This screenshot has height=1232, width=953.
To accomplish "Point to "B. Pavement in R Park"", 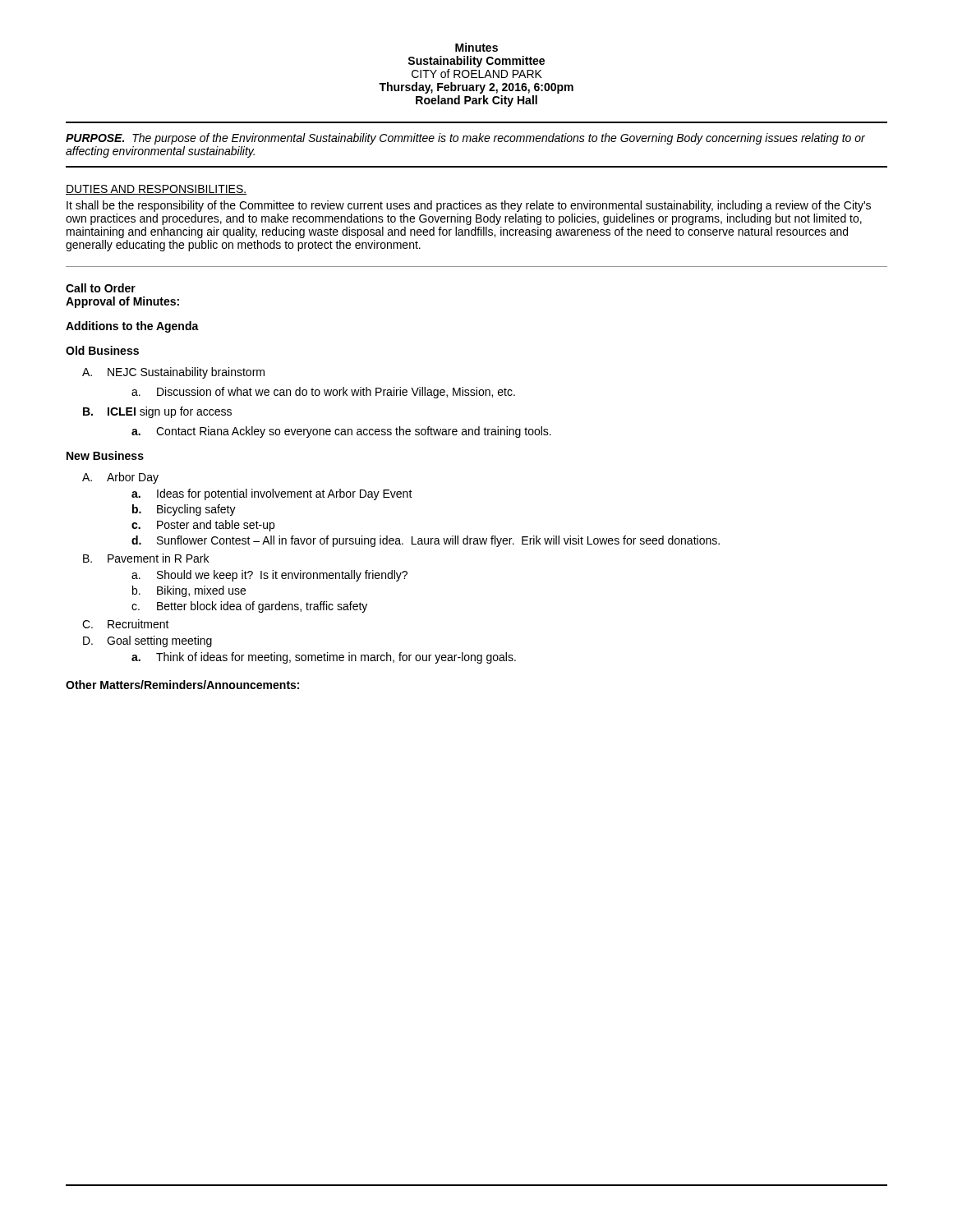I will pyautogui.click(x=146, y=559).
